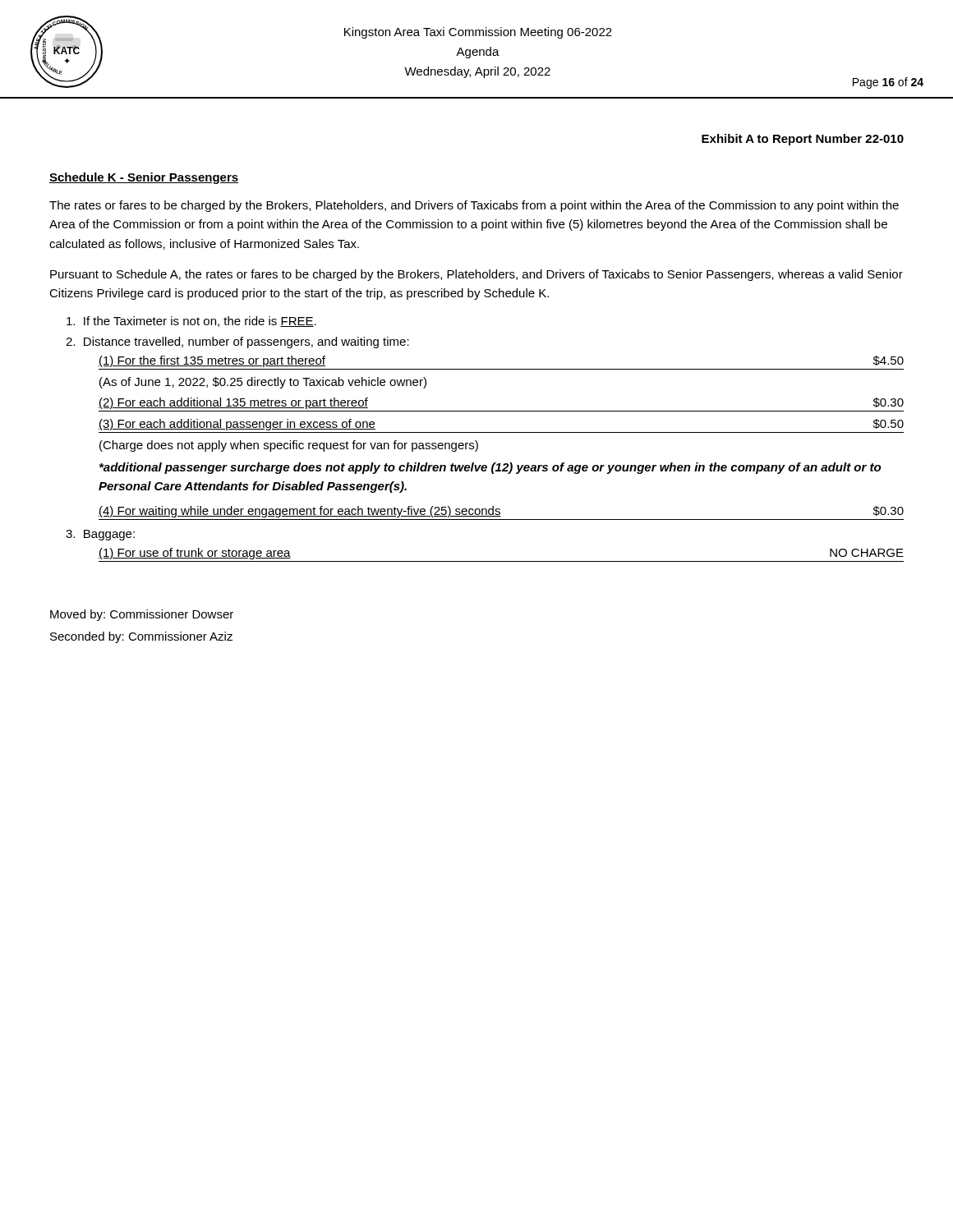The image size is (953, 1232).
Task: Navigate to the text block starting "Schedule K - Senior"
Action: pyautogui.click(x=144, y=177)
